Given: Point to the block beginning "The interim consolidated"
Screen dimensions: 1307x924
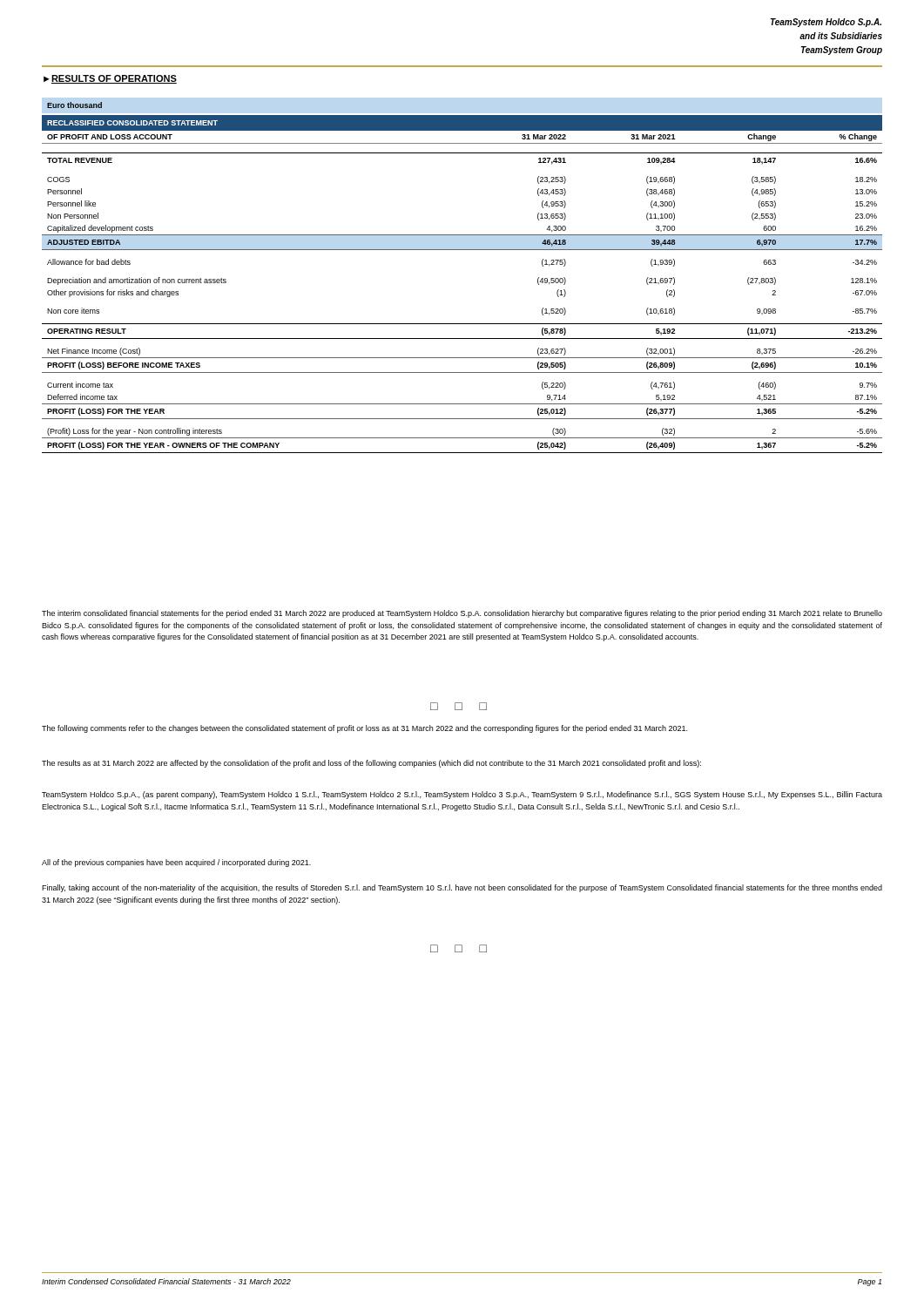Looking at the screenshot, I should [462, 625].
